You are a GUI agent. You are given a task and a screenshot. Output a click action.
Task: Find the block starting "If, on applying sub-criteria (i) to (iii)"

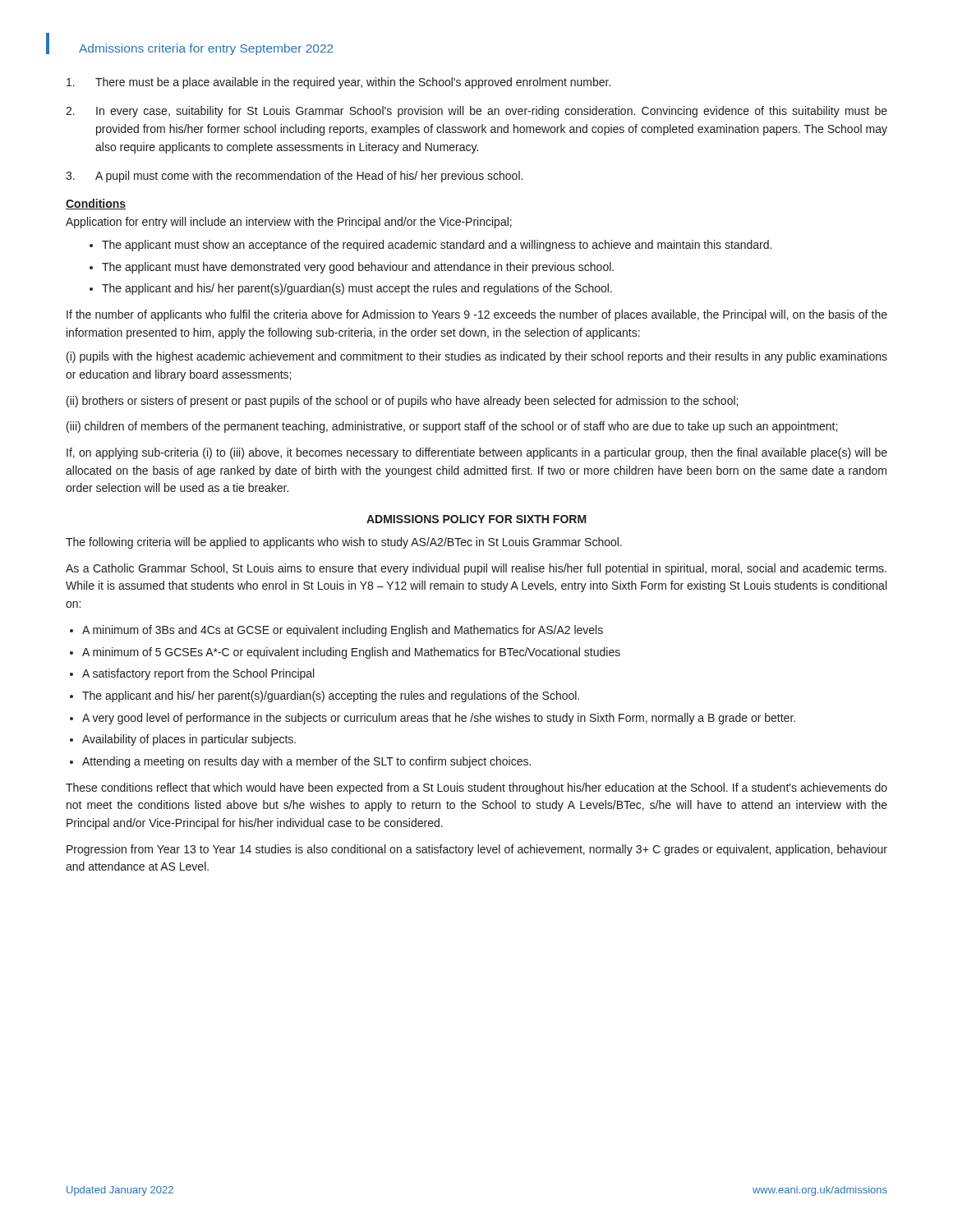coord(476,470)
